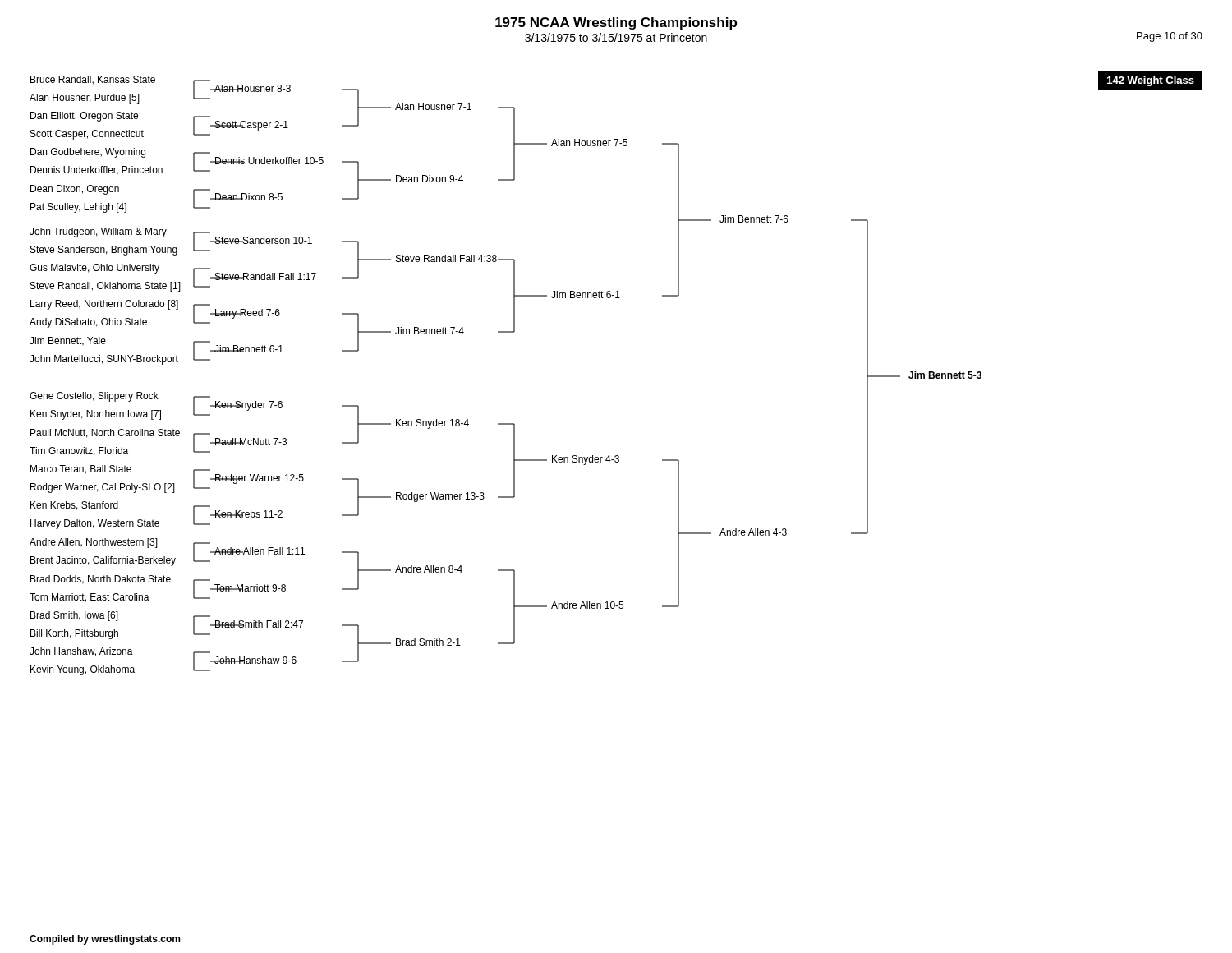
Task: Select the text containing "142 Weight Class"
Action: 1150,80
